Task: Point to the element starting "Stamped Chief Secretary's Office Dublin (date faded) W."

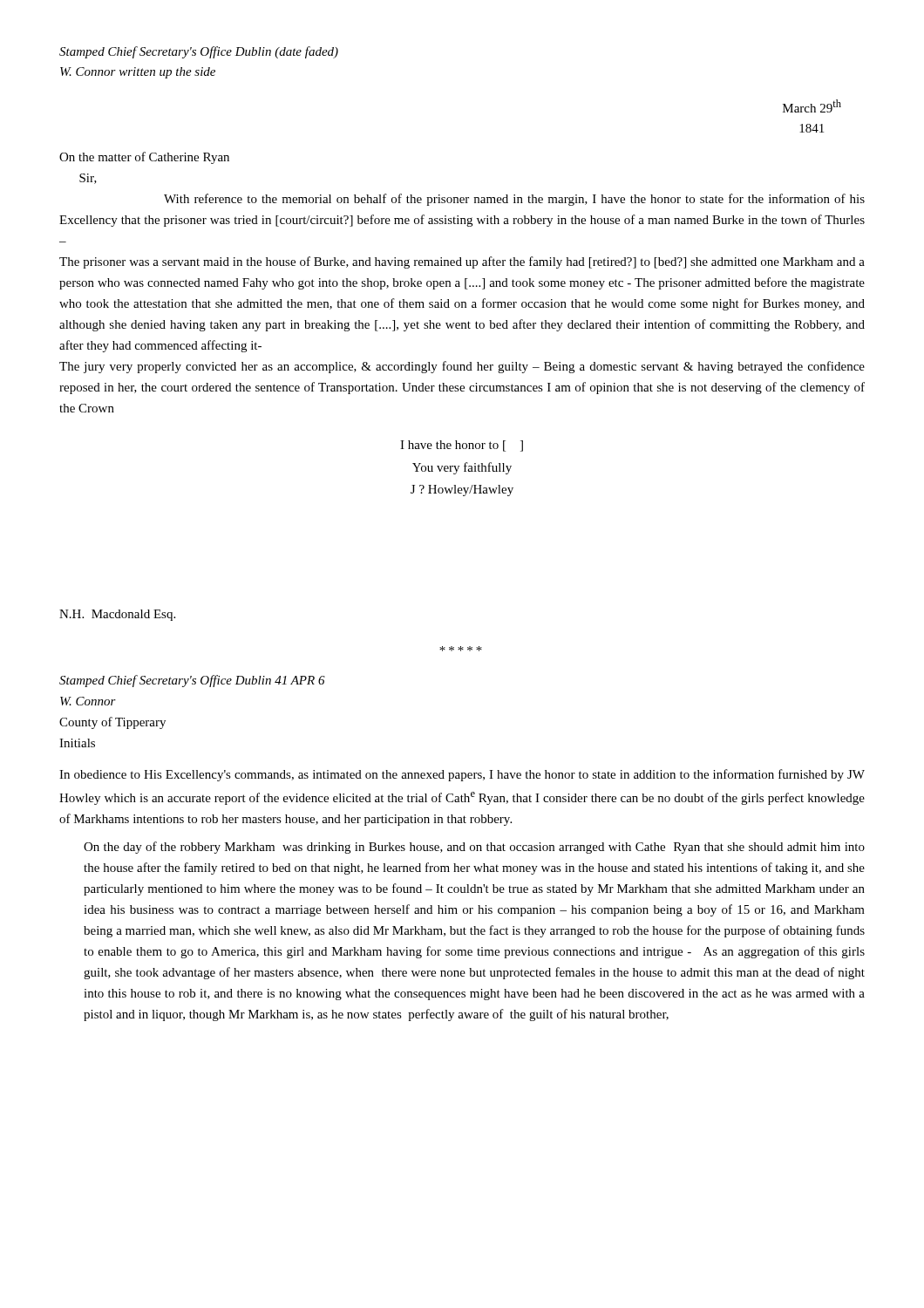Action: click(x=199, y=61)
